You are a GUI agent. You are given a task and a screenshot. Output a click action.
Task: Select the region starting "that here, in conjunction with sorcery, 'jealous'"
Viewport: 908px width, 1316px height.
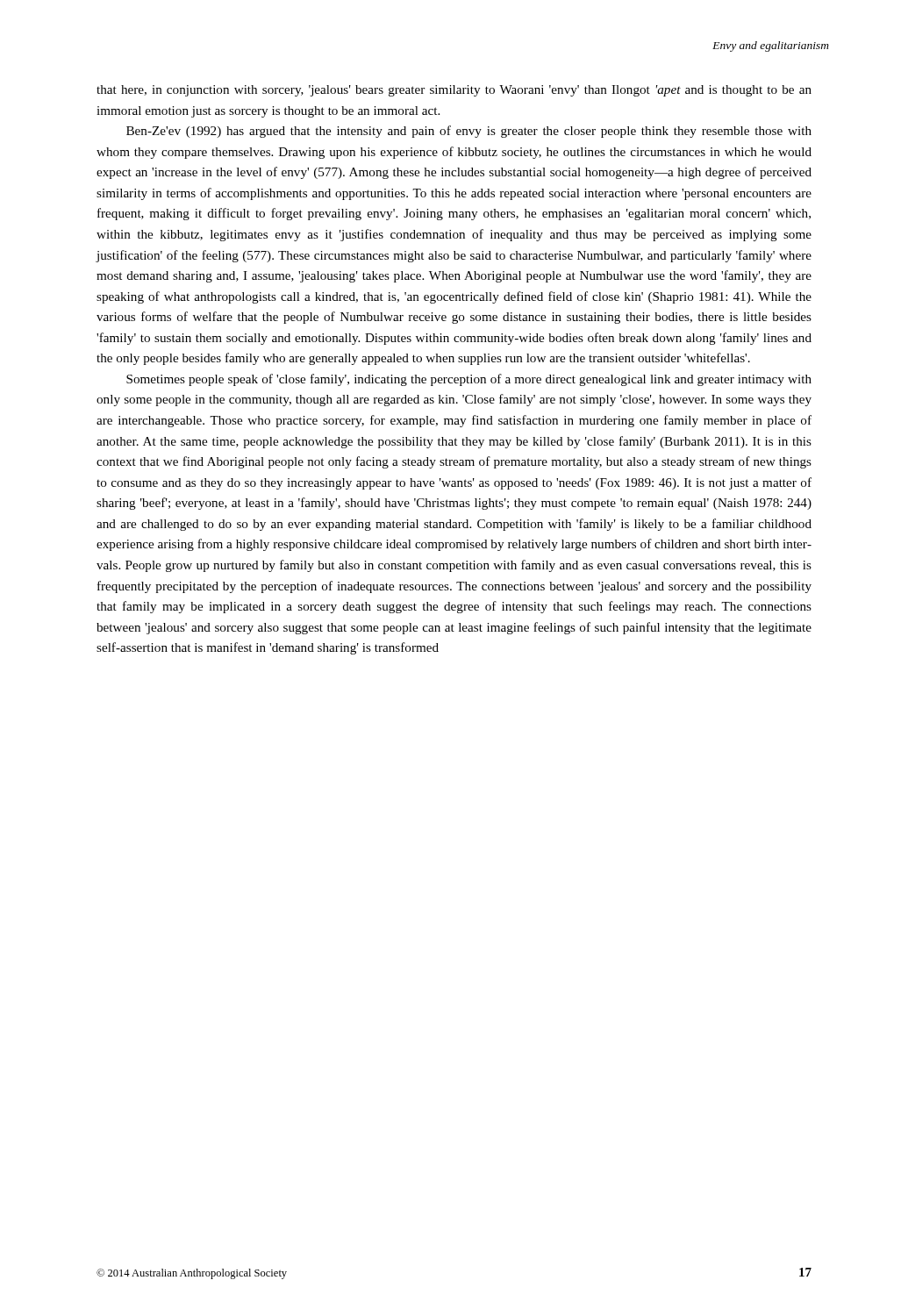pos(454,368)
